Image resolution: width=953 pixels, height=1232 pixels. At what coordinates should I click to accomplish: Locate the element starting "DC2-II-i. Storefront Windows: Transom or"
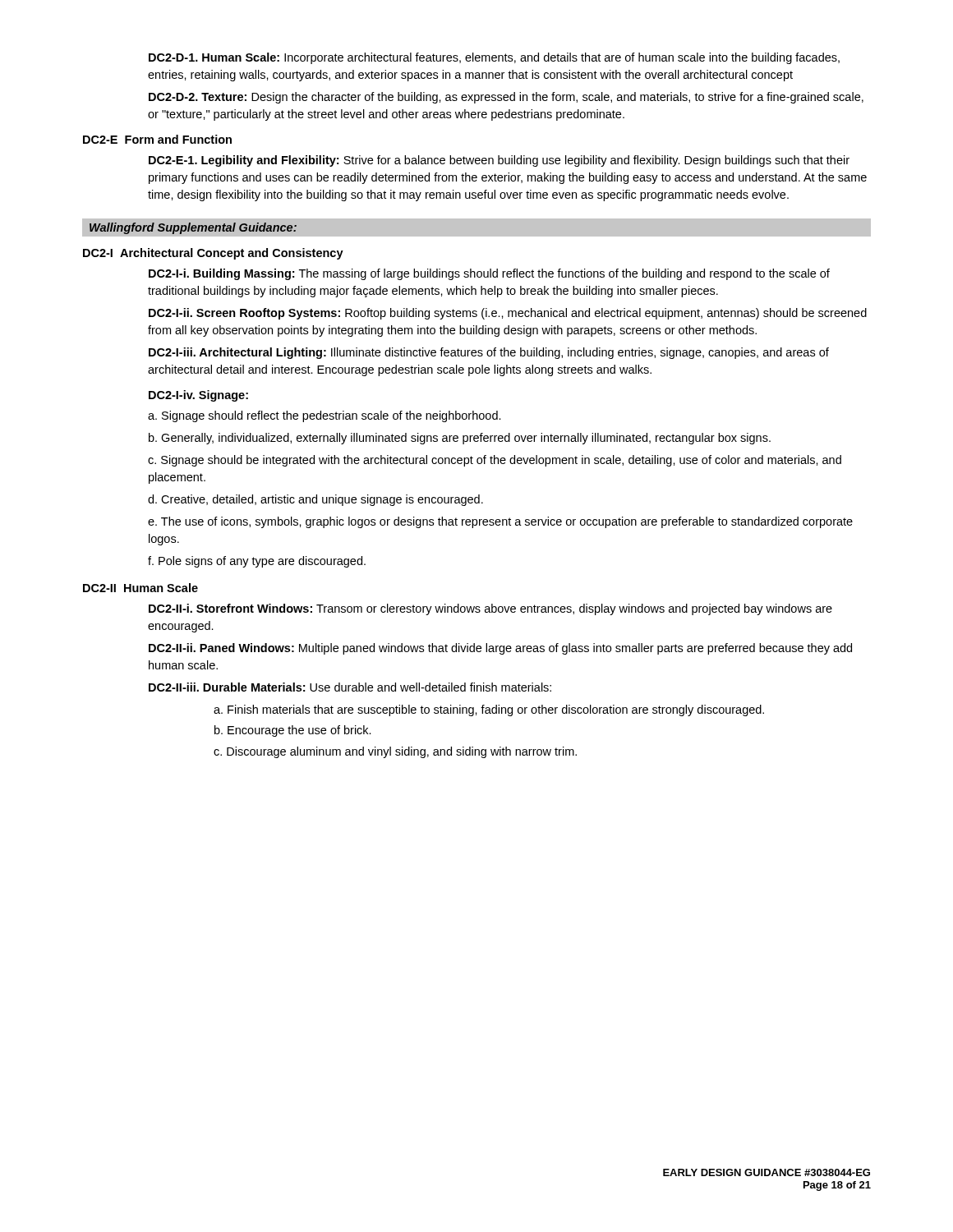(490, 618)
